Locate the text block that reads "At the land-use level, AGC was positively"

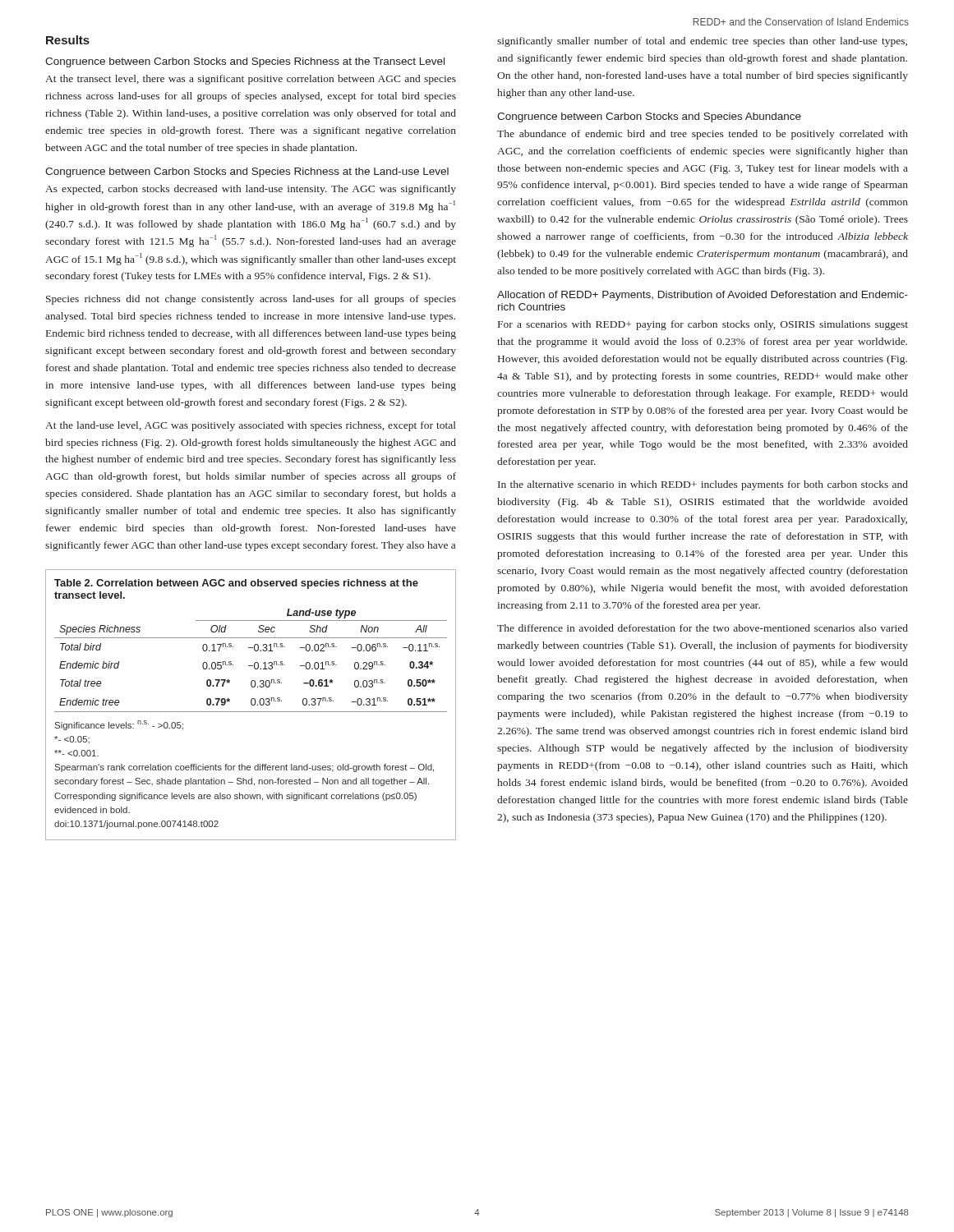(x=251, y=486)
